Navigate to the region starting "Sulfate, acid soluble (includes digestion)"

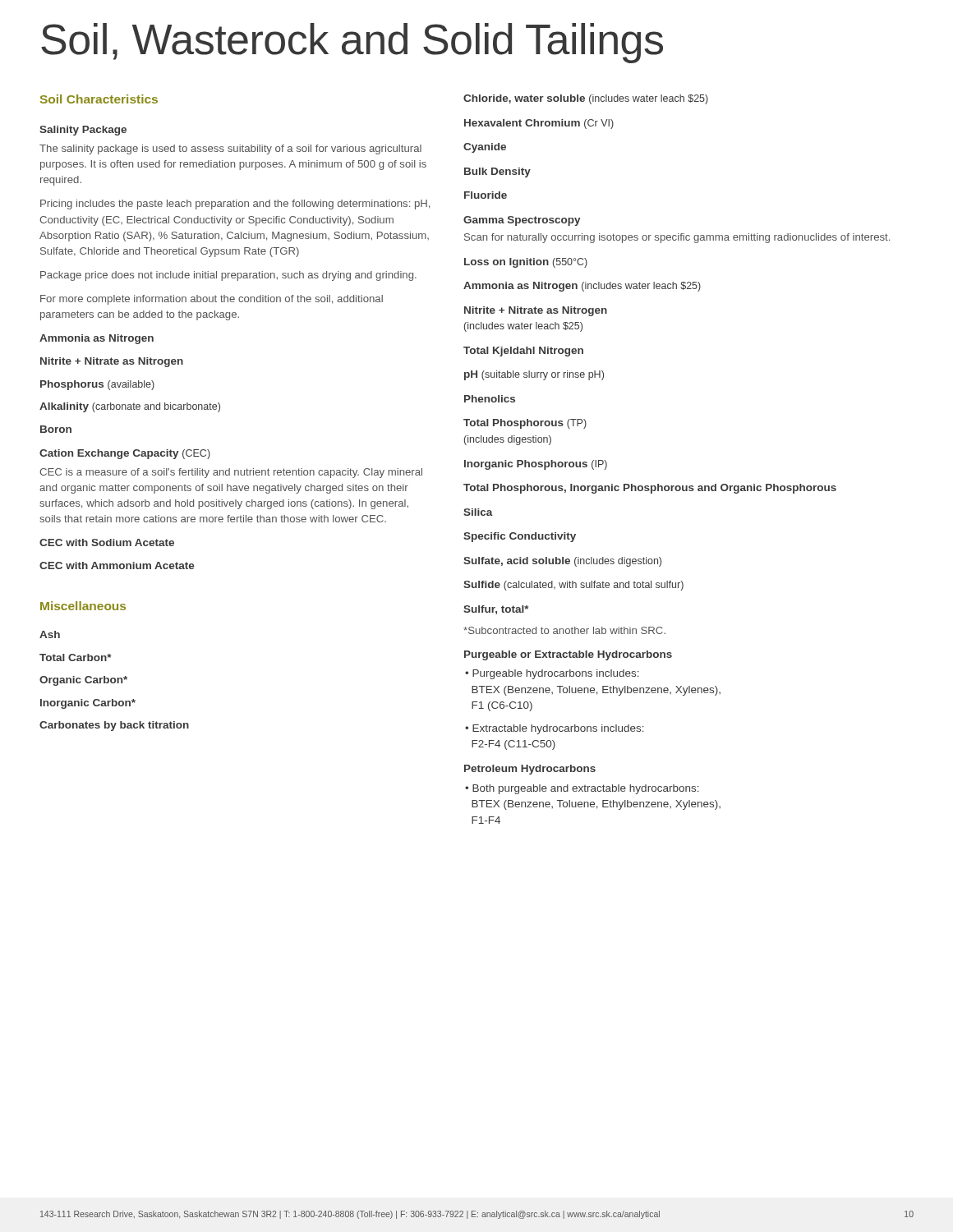[x=563, y=560]
